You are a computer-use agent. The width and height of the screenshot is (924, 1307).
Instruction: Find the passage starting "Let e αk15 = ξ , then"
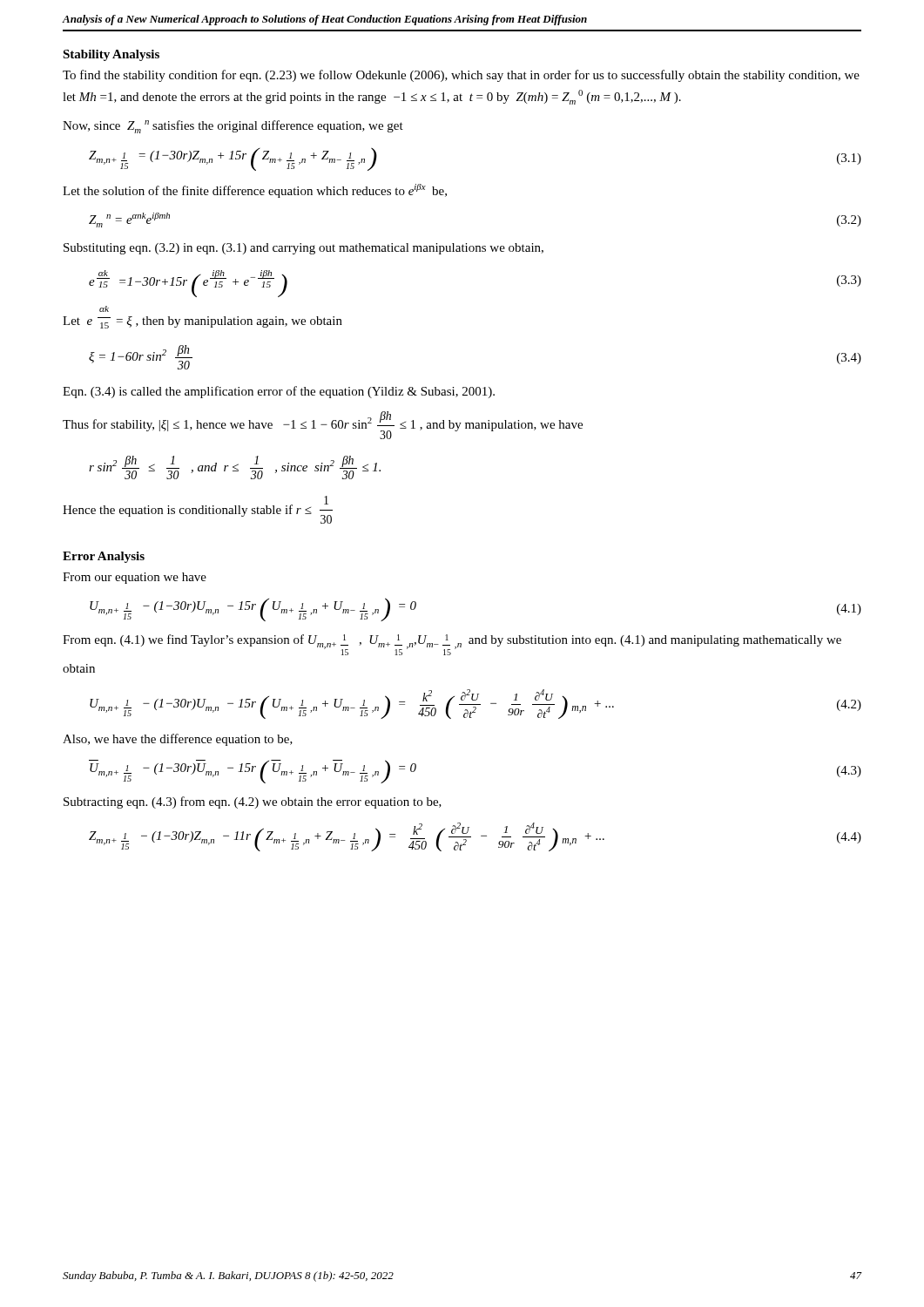click(202, 317)
